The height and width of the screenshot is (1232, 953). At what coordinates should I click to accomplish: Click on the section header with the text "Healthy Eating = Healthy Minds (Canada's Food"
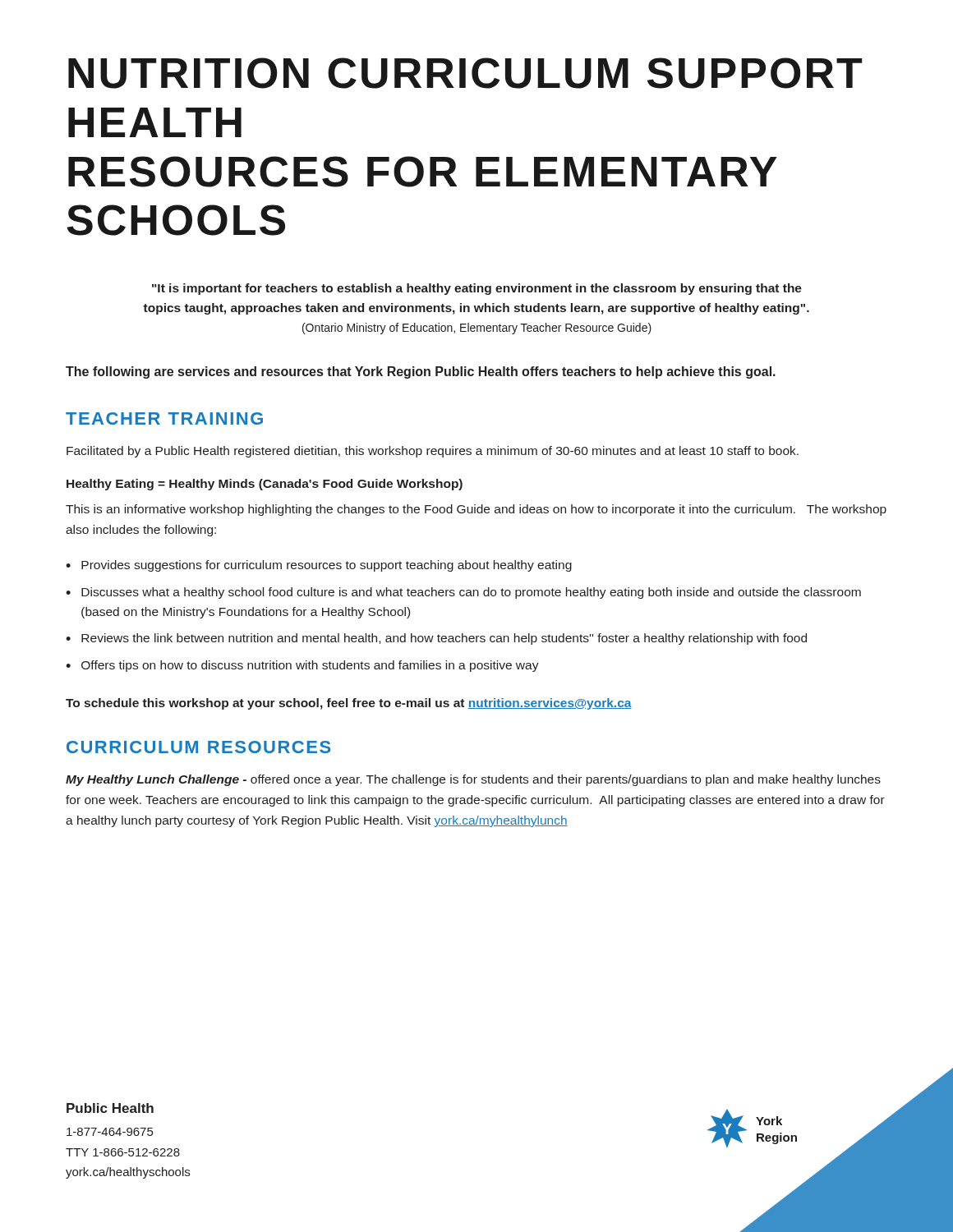coord(265,485)
